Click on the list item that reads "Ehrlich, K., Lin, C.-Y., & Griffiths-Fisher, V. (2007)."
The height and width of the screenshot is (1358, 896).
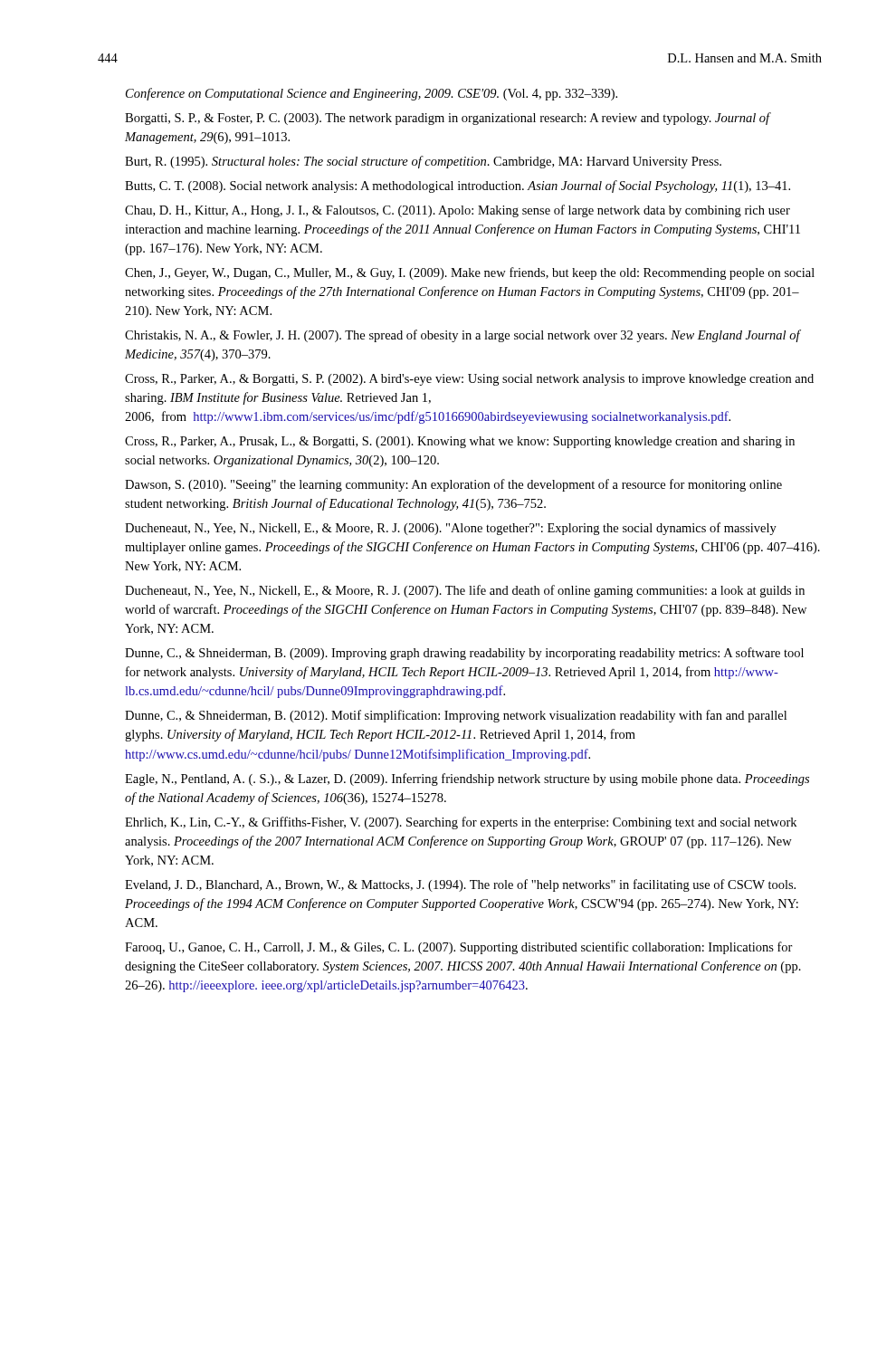(460, 841)
